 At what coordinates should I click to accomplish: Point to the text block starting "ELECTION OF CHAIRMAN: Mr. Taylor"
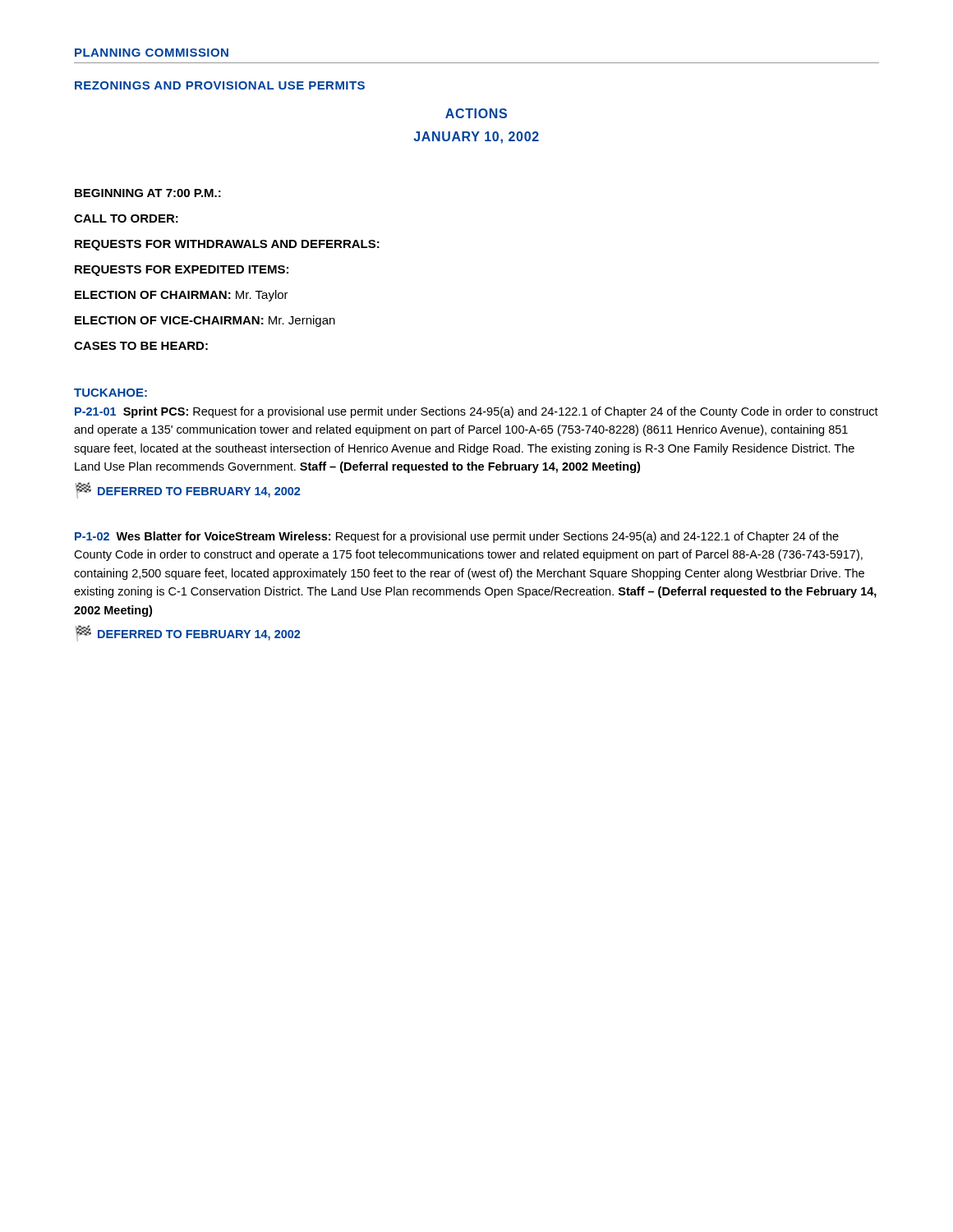[181, 294]
